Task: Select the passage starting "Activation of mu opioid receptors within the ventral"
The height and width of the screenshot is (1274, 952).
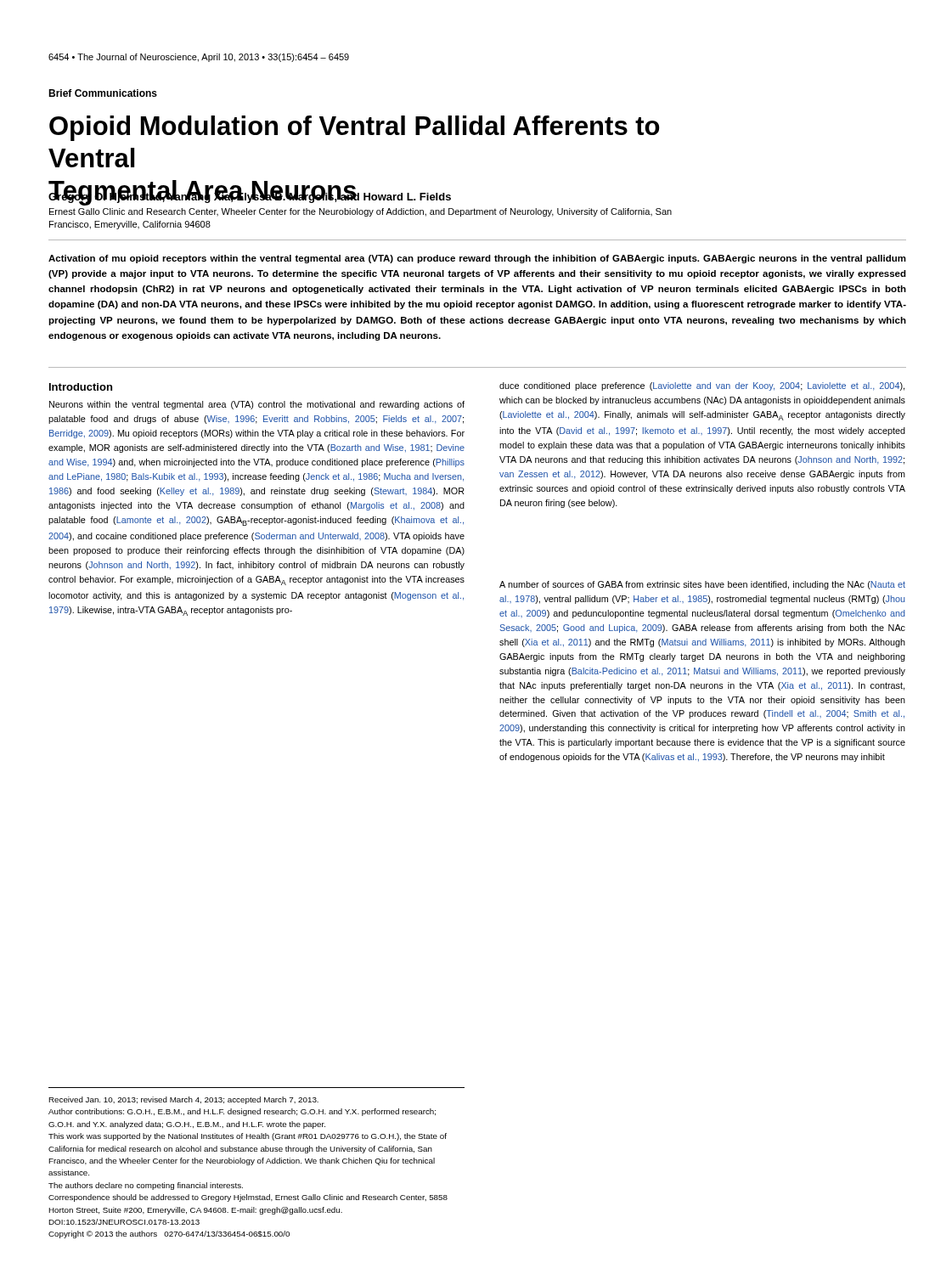Action: click(477, 297)
